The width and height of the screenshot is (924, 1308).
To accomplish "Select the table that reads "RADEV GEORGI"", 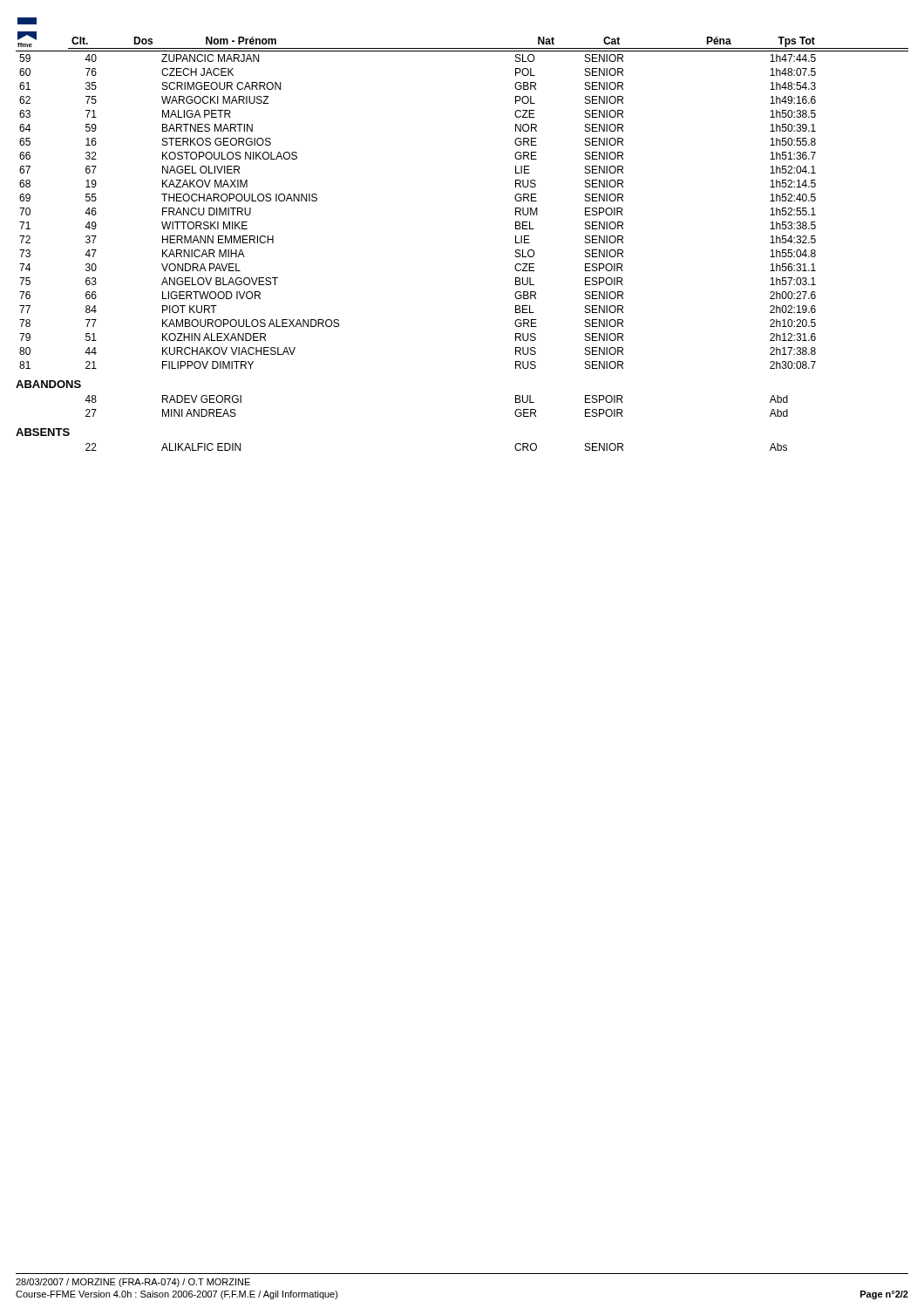I will click(x=462, y=406).
